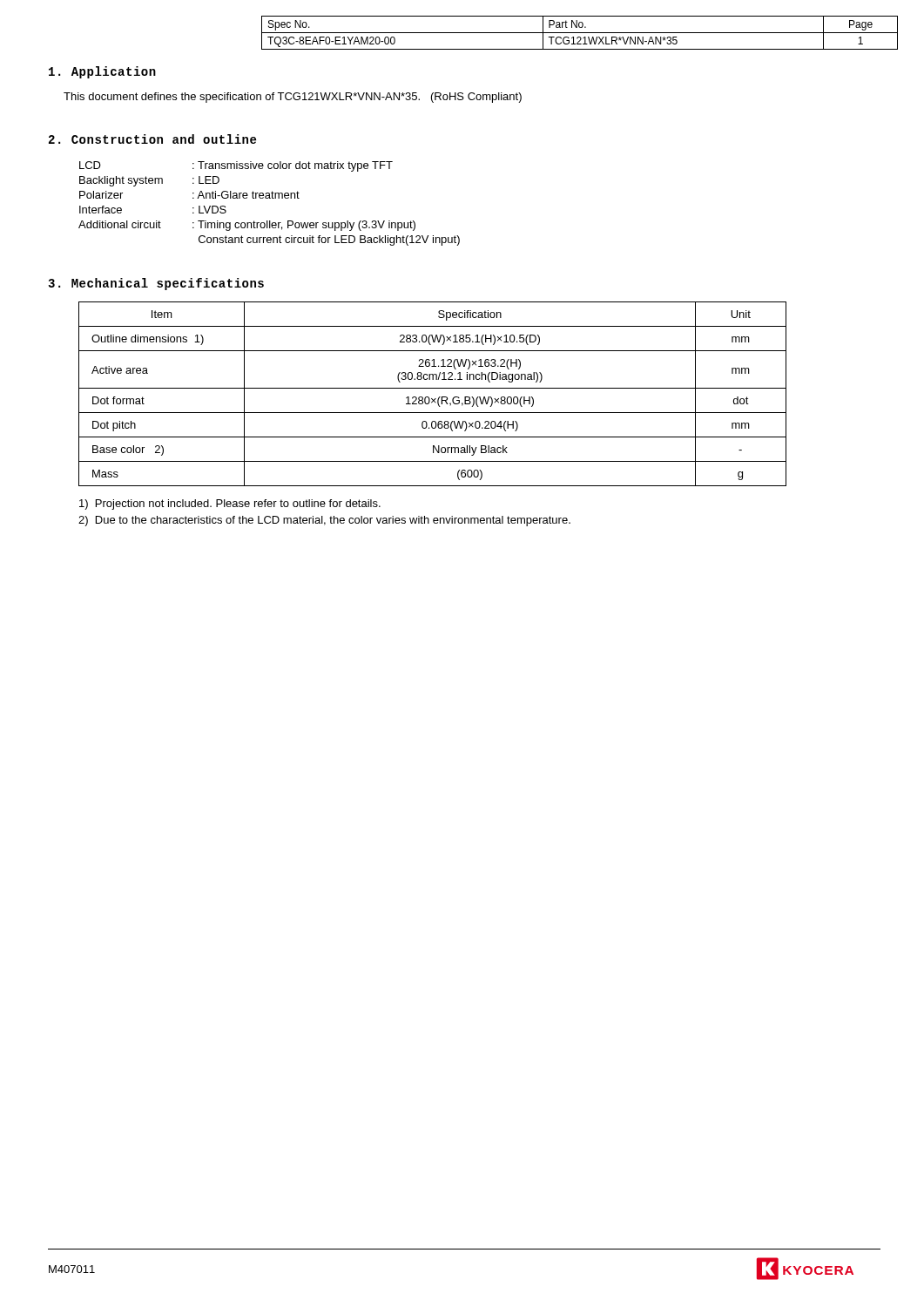Click on the table containing "Outline dimensions 1)"
The image size is (924, 1307).
pos(464,394)
